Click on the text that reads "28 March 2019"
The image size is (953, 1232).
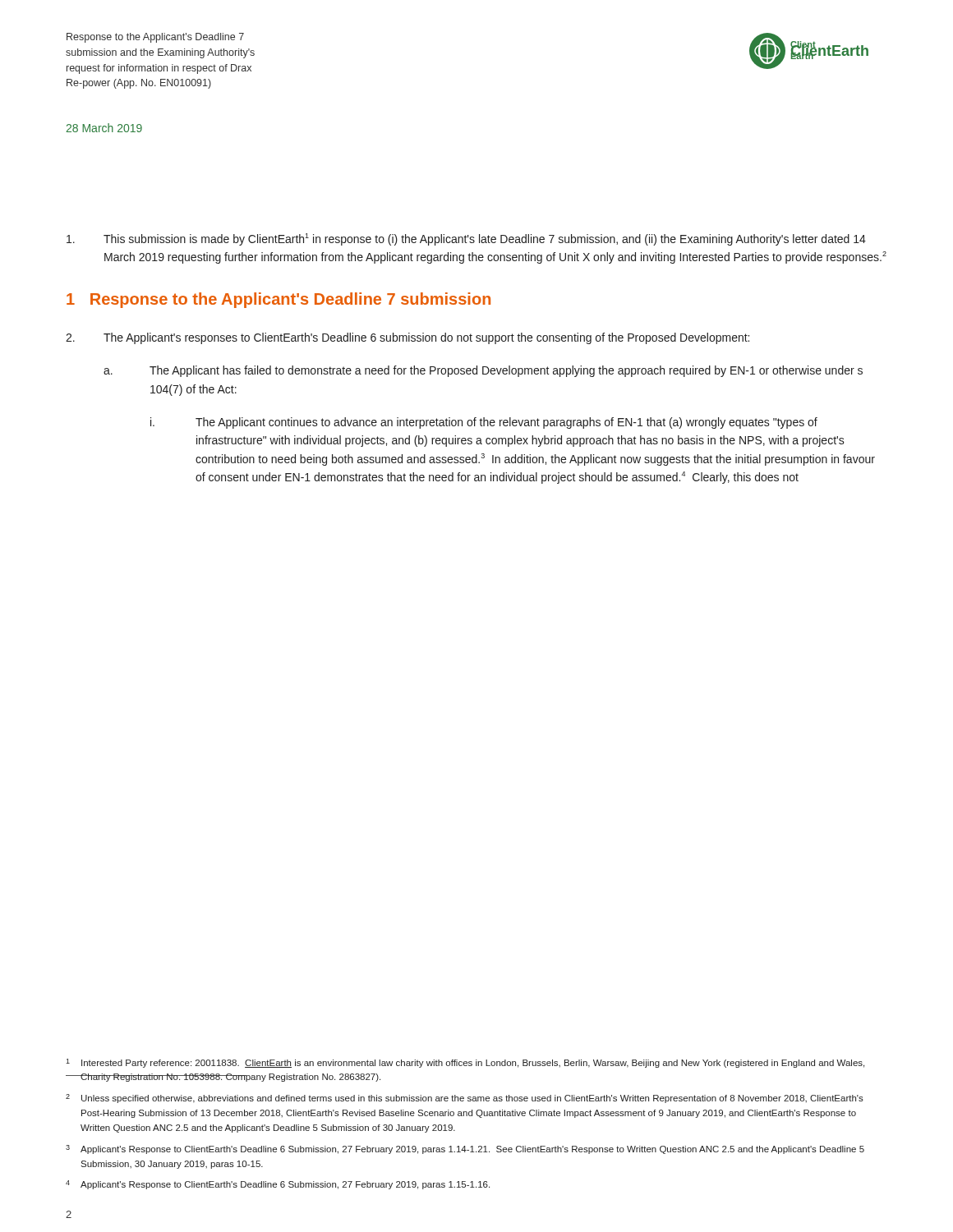click(104, 128)
